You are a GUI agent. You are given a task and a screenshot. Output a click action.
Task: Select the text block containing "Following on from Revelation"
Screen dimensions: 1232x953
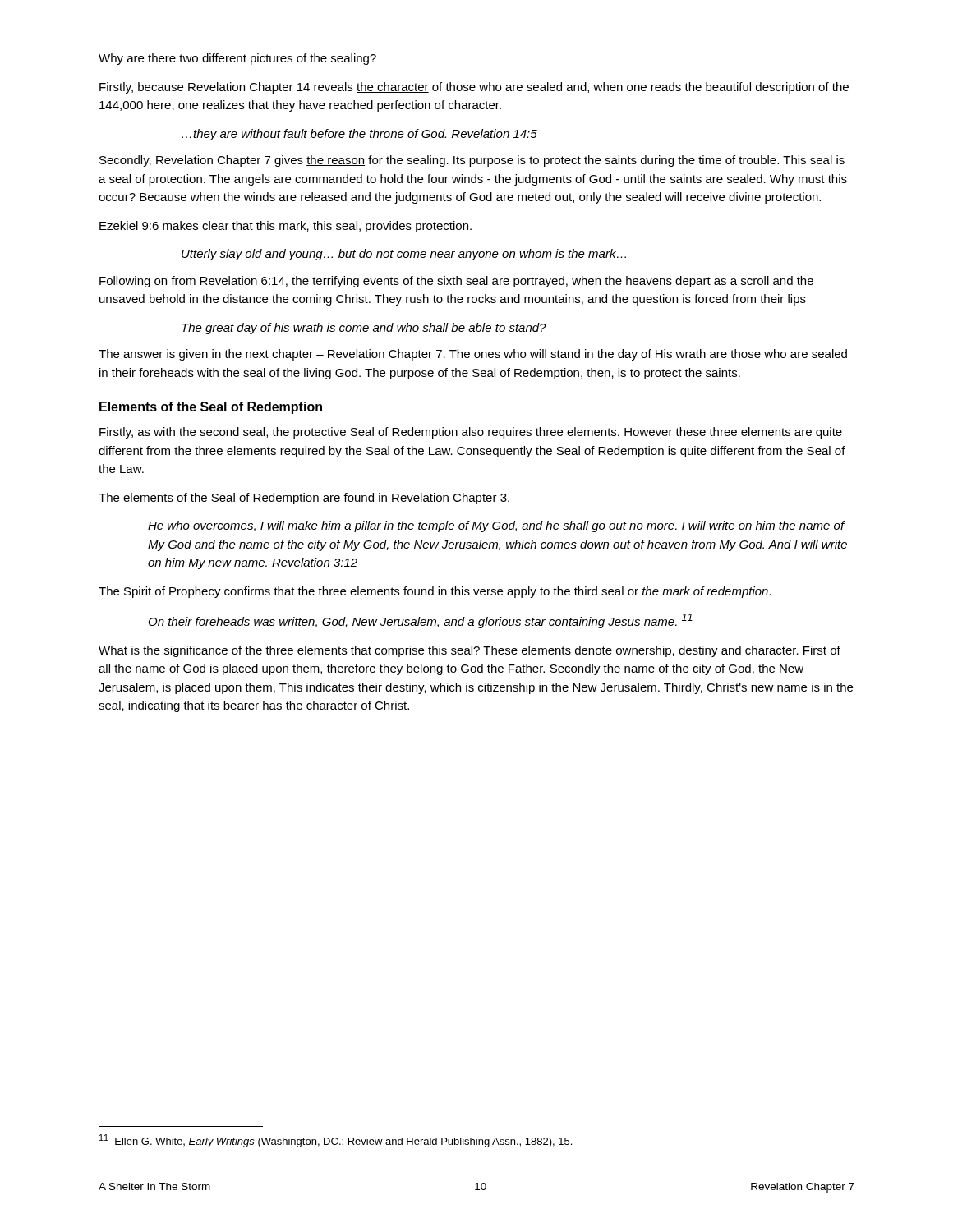(456, 289)
